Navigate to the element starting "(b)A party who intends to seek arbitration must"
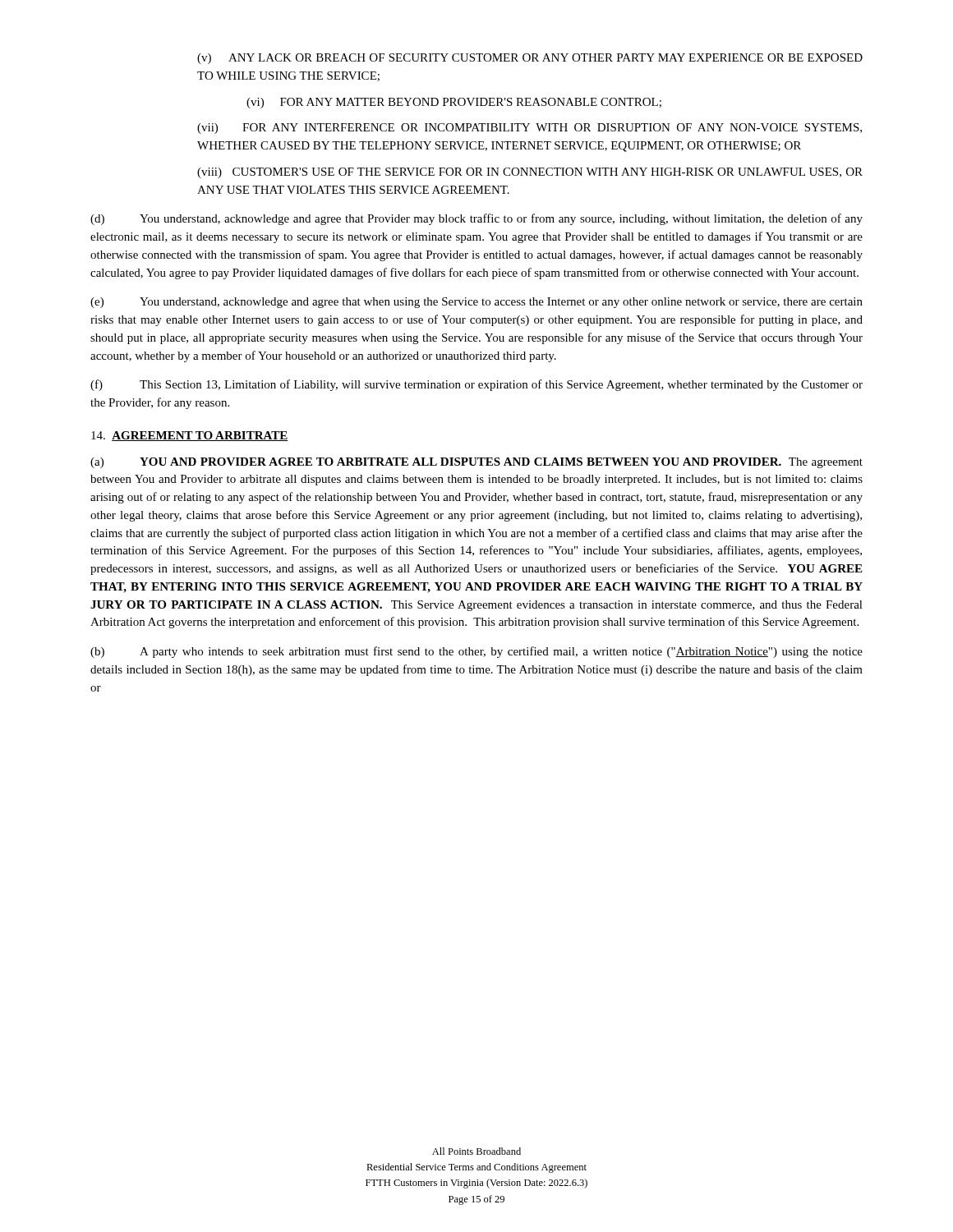 [476, 668]
